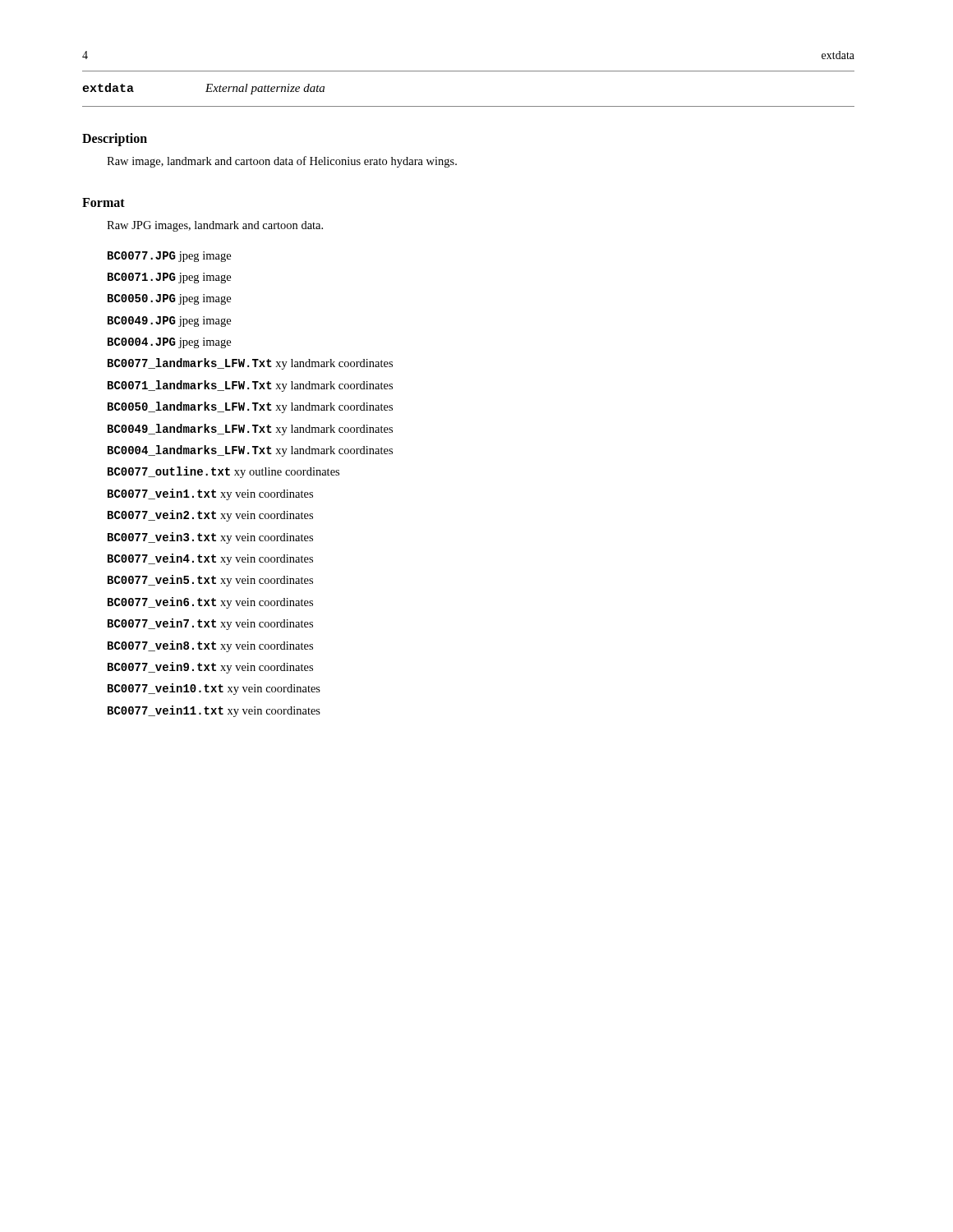This screenshot has height=1232, width=953.
Task: Locate the block starting "BC0077_vein1.txt xy vein coordinates"
Action: [x=210, y=494]
